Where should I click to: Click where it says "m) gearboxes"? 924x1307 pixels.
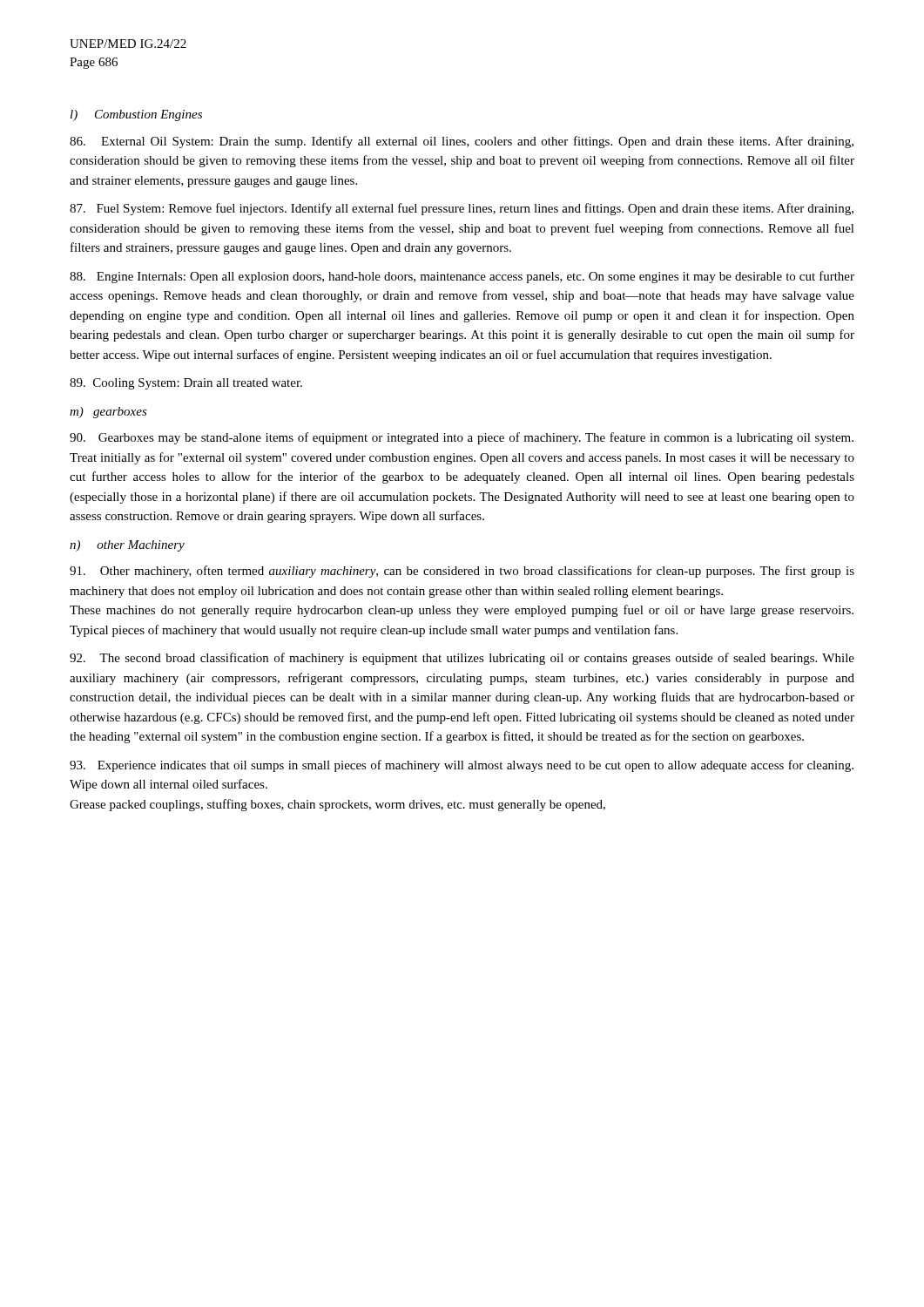[x=108, y=411]
